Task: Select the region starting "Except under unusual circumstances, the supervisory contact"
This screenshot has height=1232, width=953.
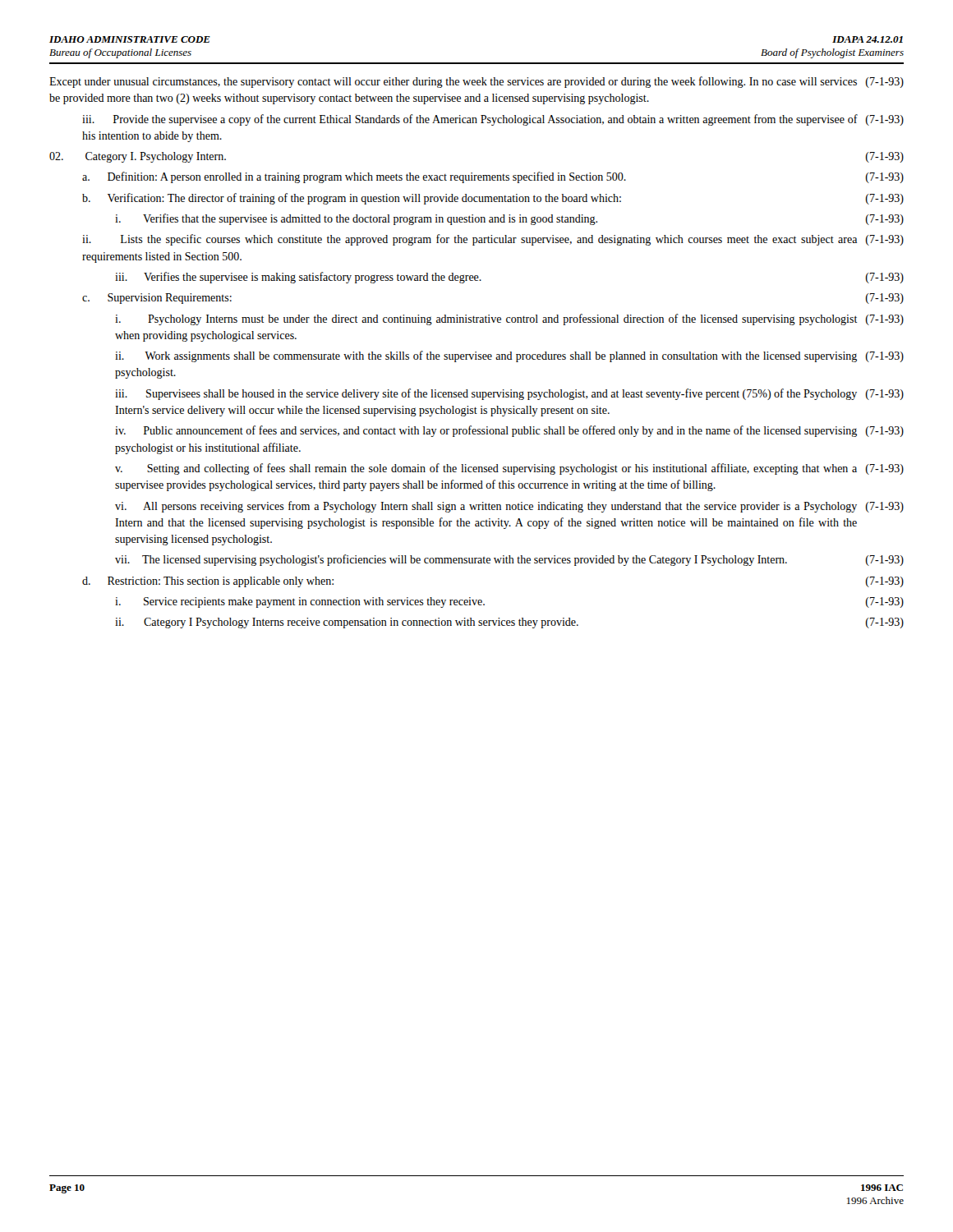Action: (x=476, y=91)
